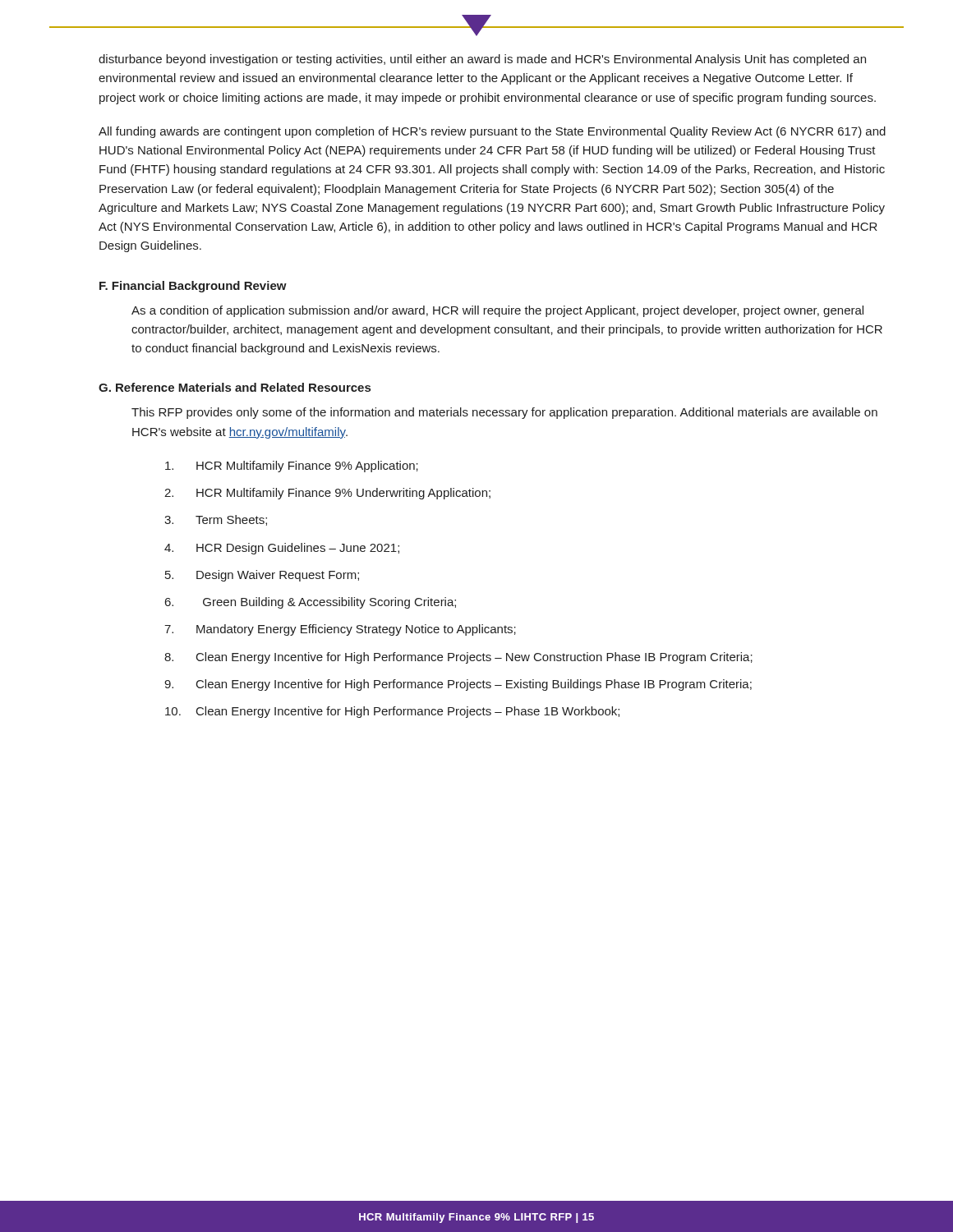953x1232 pixels.
Task: Click on the text block containing "All funding awards are contingent upon completion"
Action: tap(492, 188)
